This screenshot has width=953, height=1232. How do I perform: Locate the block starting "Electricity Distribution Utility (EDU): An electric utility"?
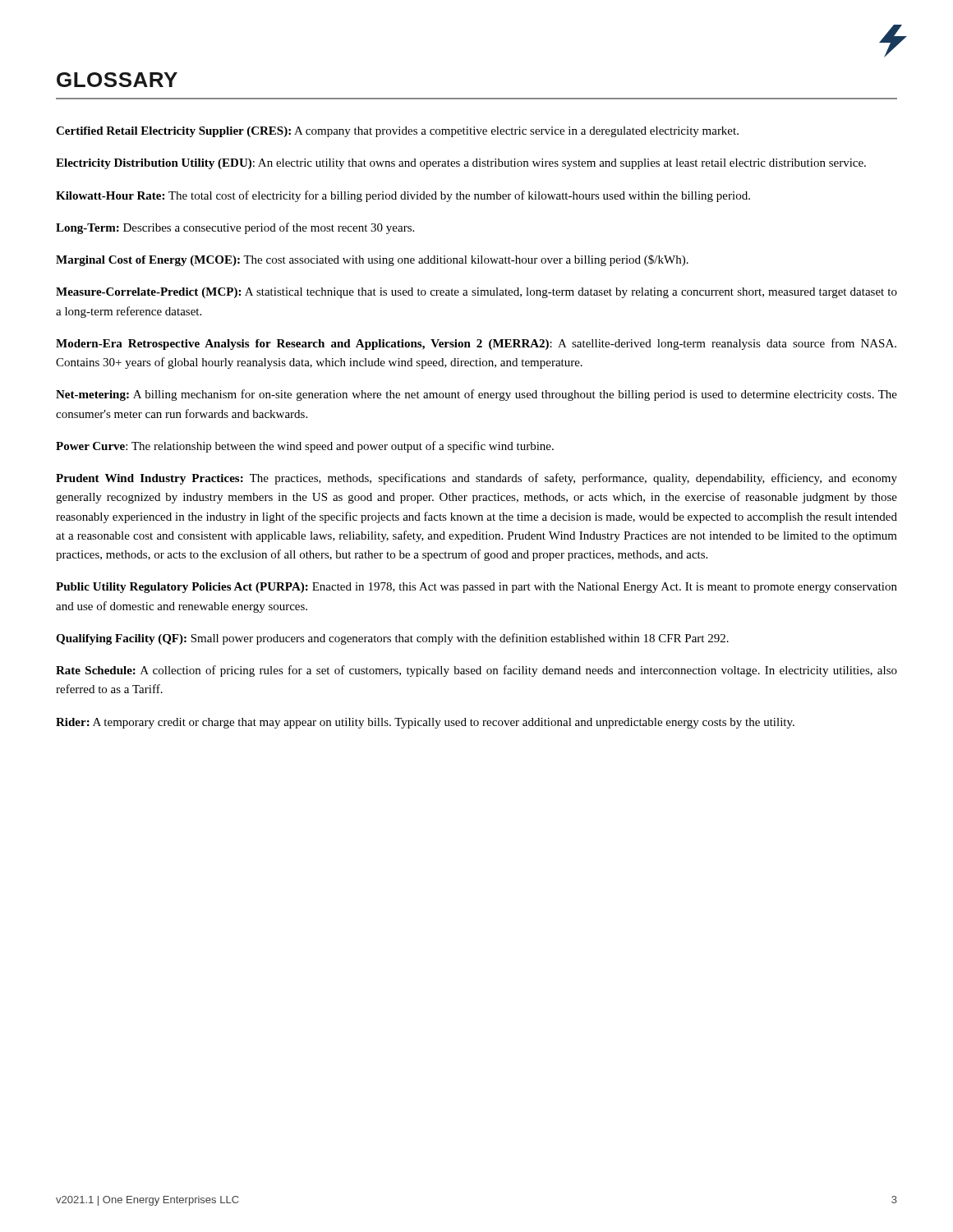tap(476, 163)
